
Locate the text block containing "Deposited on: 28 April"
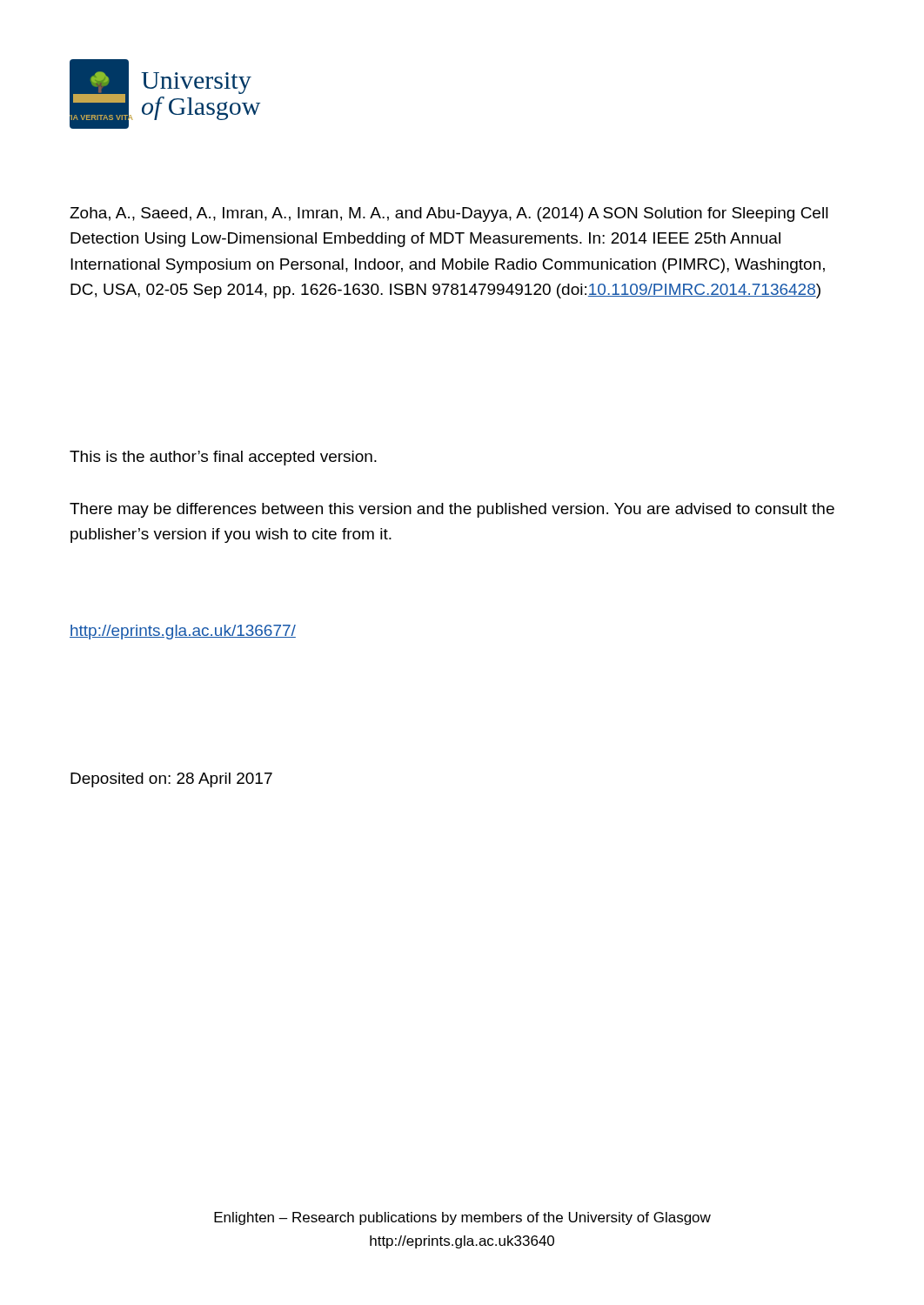coord(171,778)
